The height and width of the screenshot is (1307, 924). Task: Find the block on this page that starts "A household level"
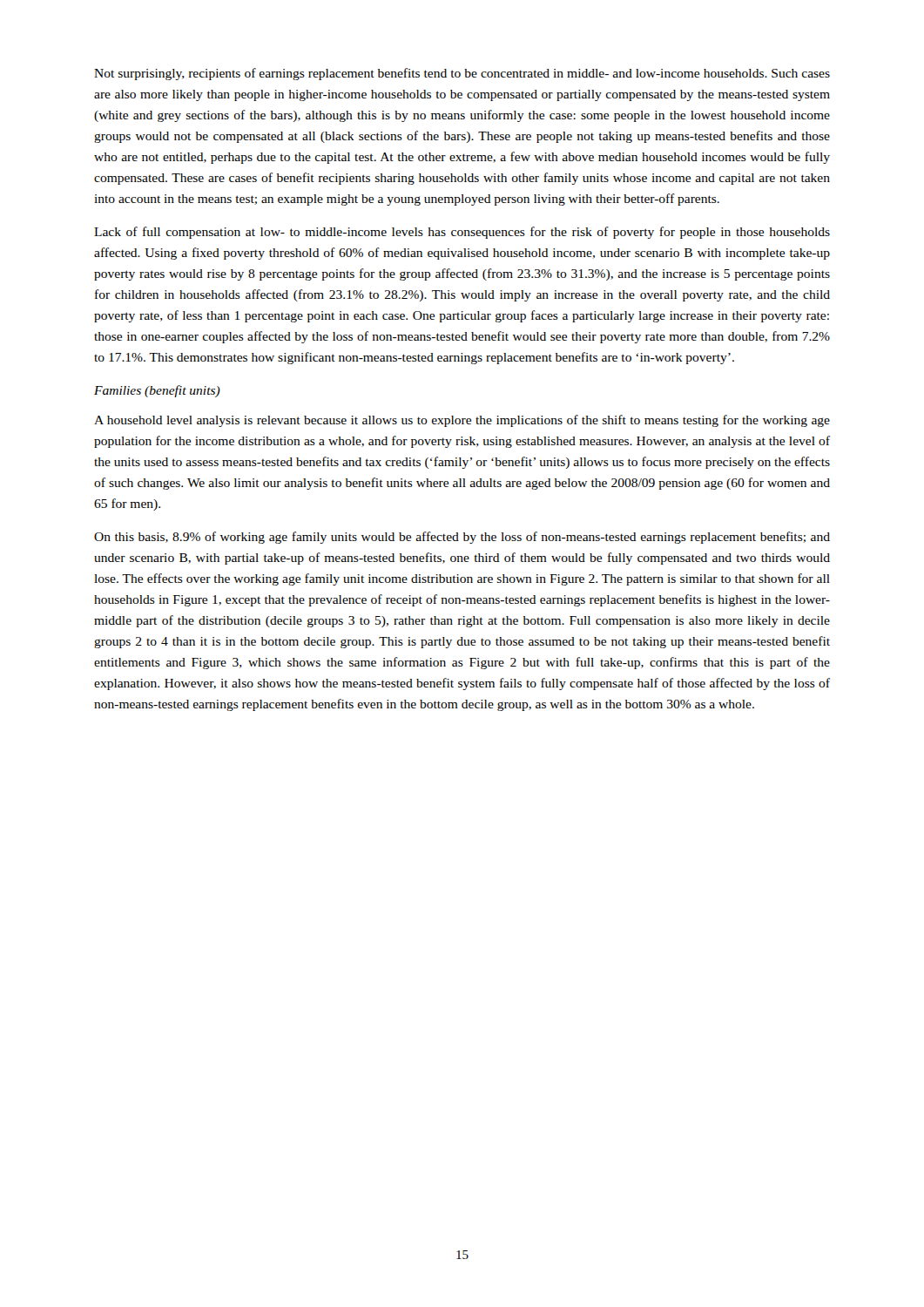coord(462,462)
